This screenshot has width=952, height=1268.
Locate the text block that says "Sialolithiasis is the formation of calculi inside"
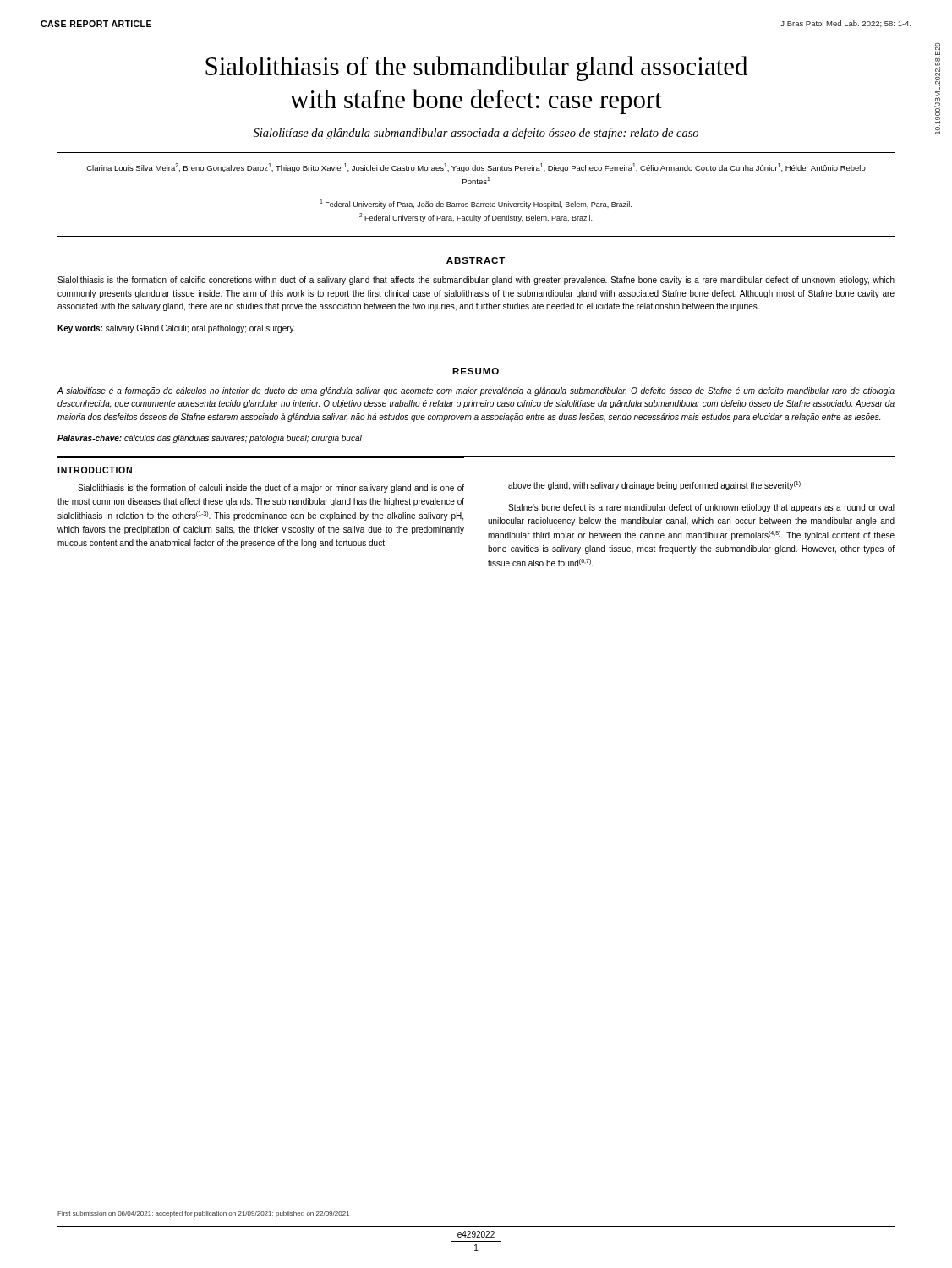pyautogui.click(x=261, y=516)
